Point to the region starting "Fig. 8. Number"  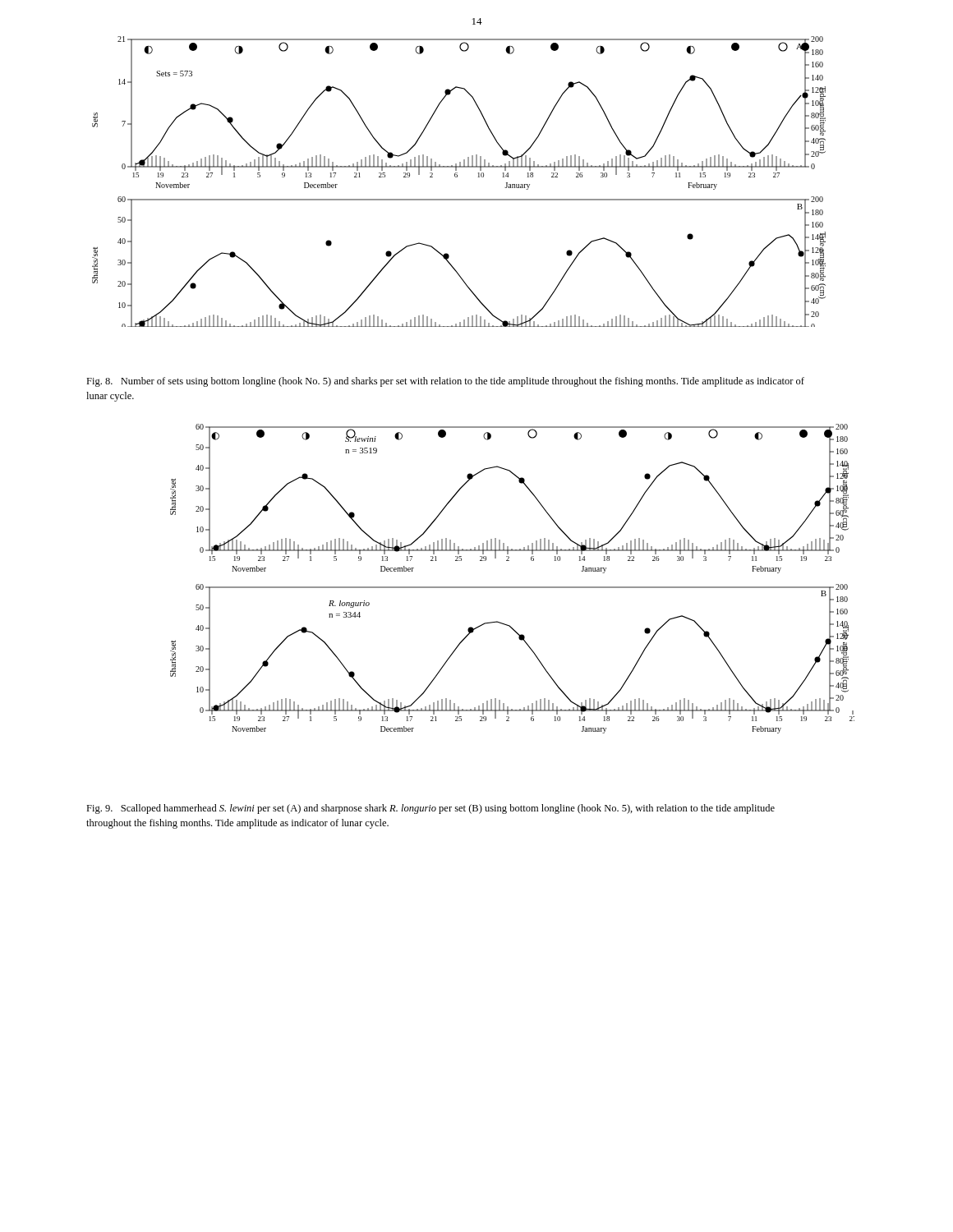(x=445, y=389)
